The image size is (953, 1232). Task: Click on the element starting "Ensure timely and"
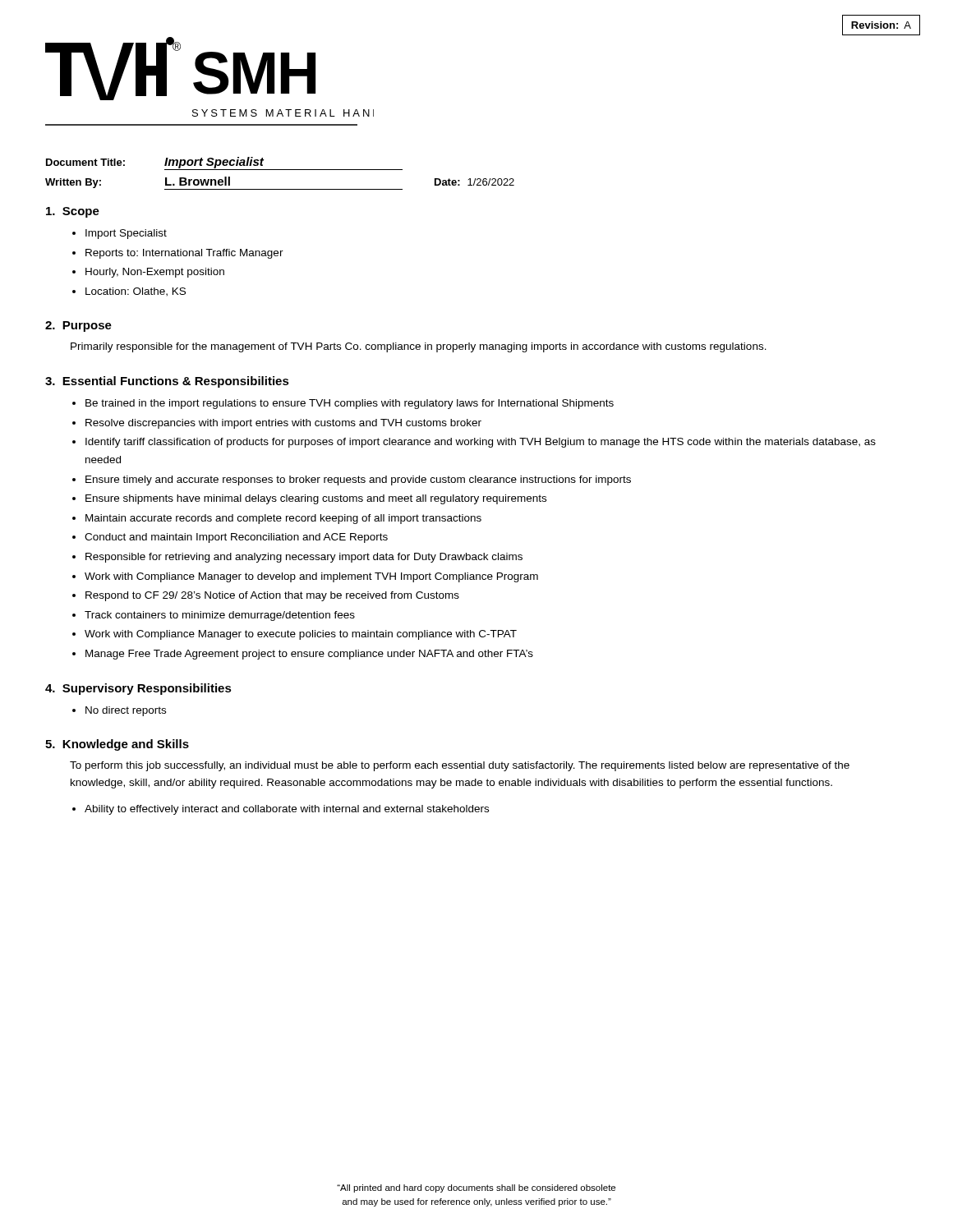(358, 479)
